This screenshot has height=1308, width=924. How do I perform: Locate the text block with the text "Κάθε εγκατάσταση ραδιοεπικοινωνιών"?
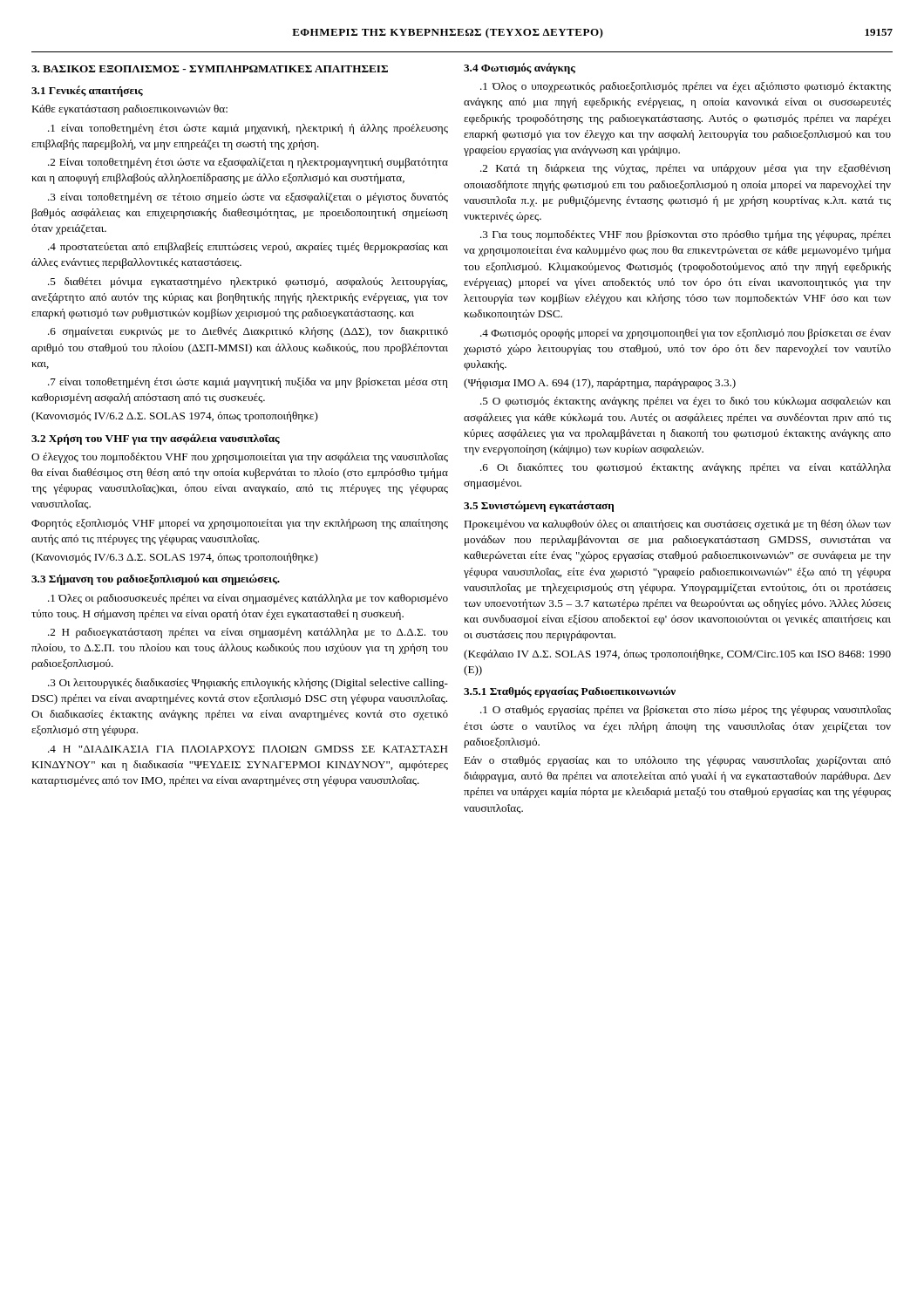[x=129, y=110]
